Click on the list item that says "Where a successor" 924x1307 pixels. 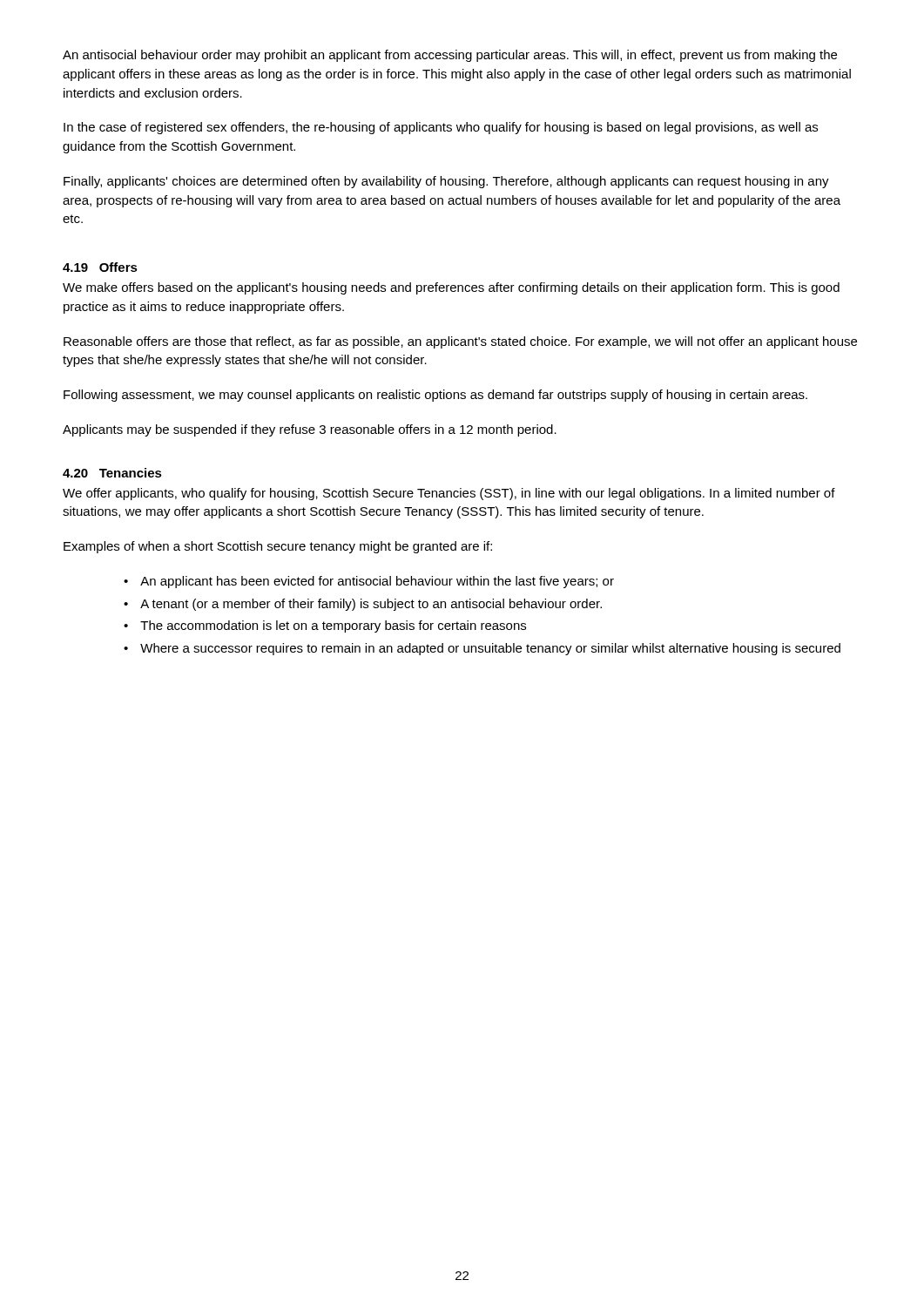501,648
